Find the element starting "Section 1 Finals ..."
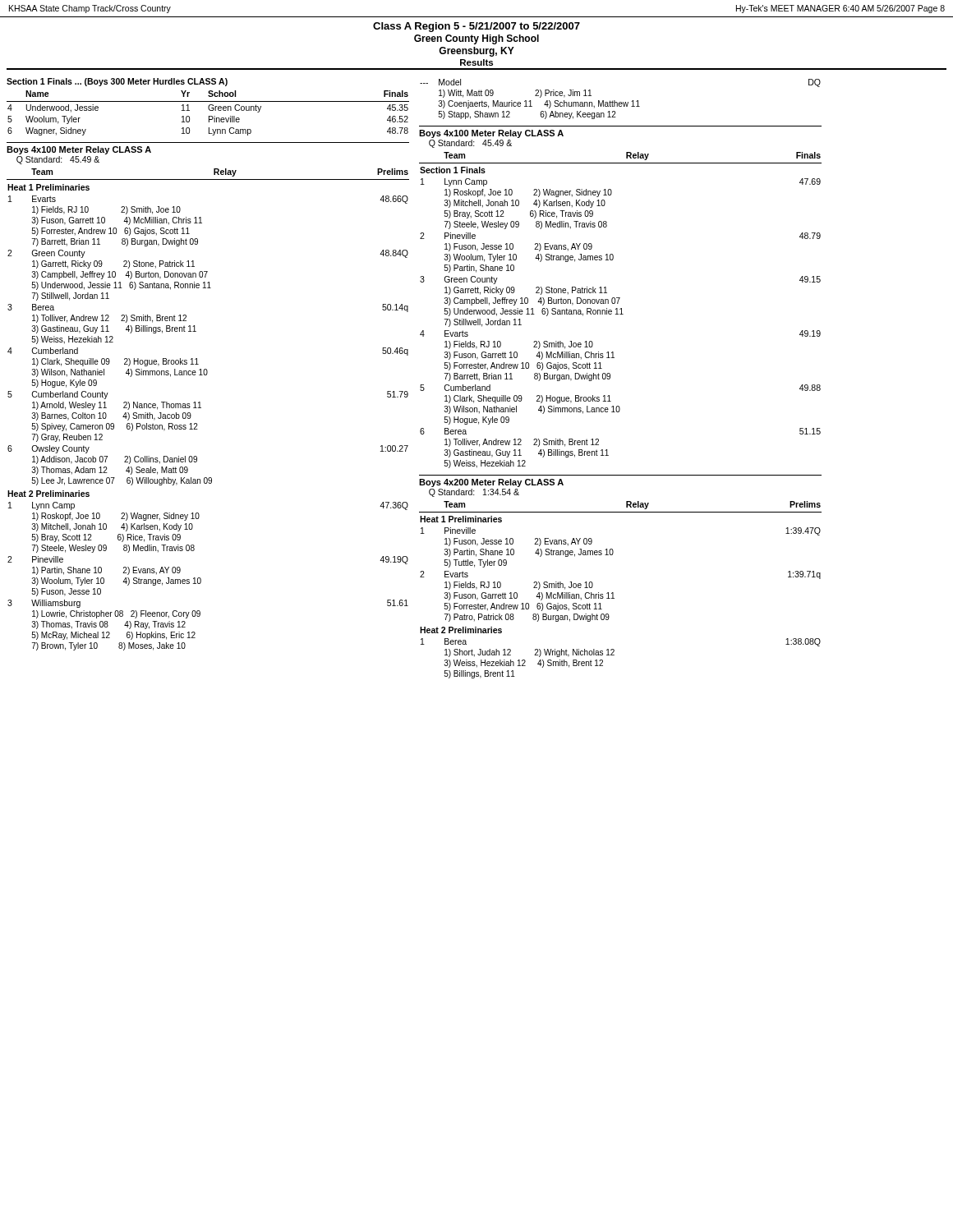Image resolution: width=953 pixels, height=1232 pixels. coord(117,81)
